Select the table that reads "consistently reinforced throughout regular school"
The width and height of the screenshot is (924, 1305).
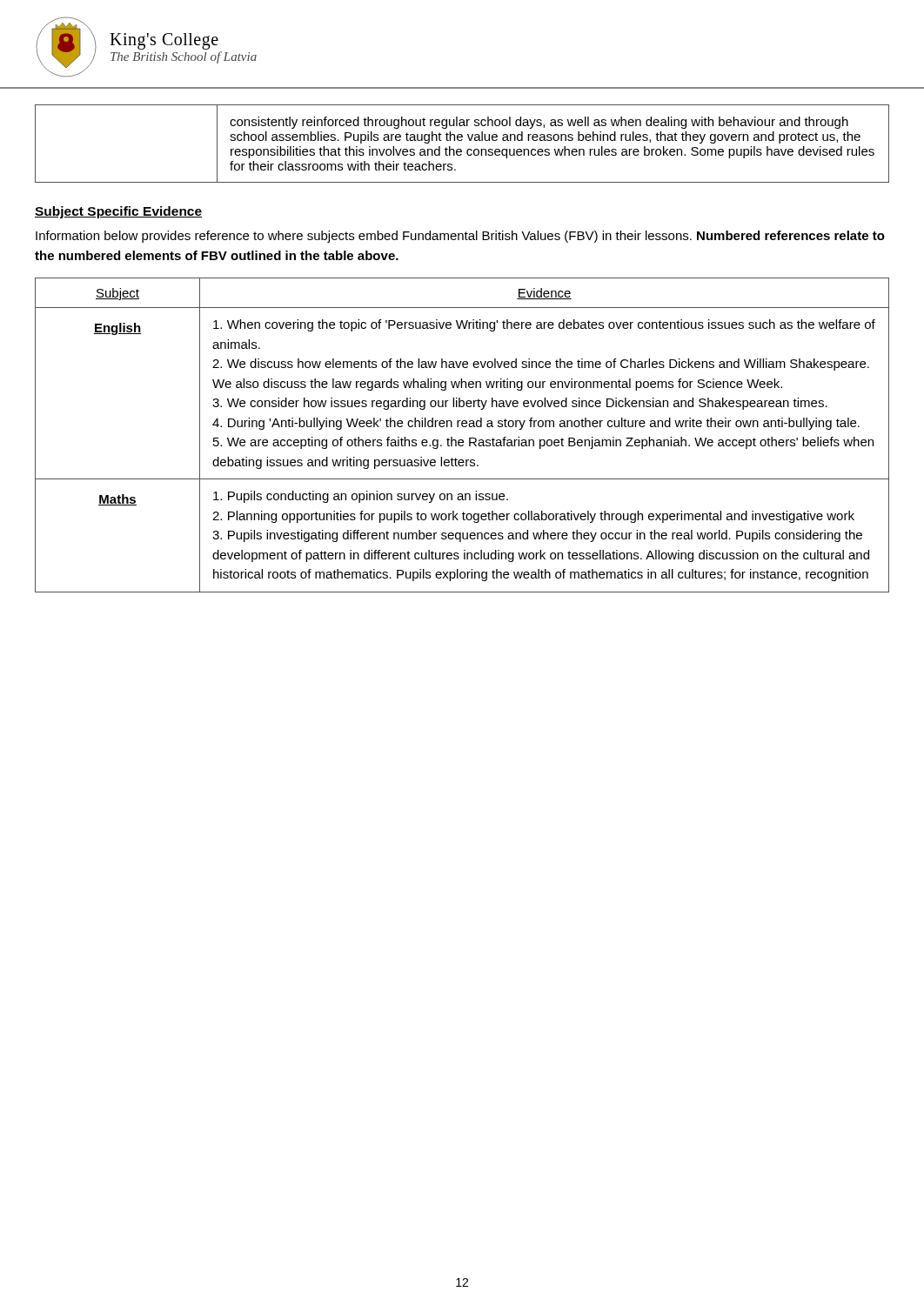[462, 144]
